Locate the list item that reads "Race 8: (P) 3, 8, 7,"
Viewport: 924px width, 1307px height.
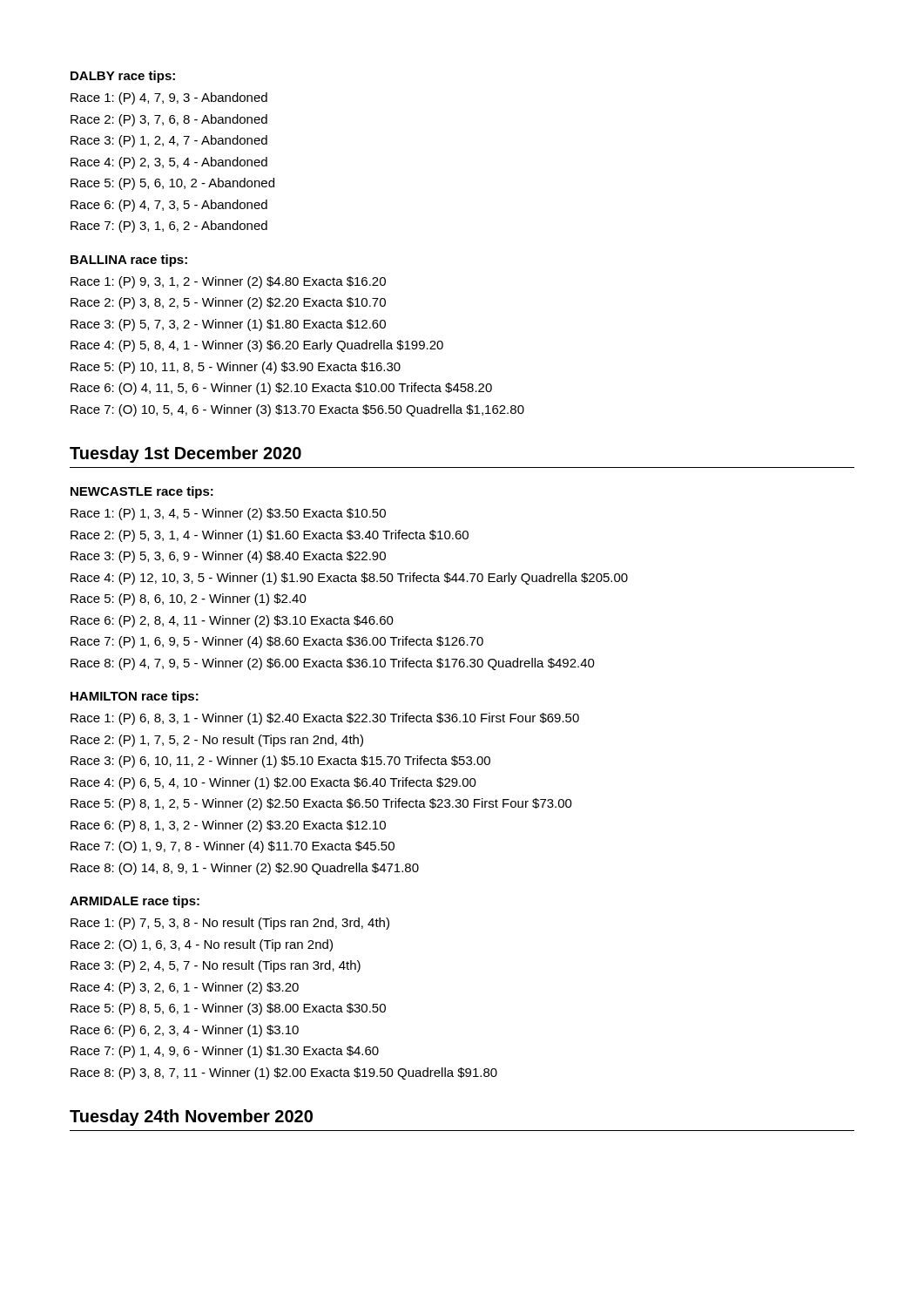pos(284,1072)
